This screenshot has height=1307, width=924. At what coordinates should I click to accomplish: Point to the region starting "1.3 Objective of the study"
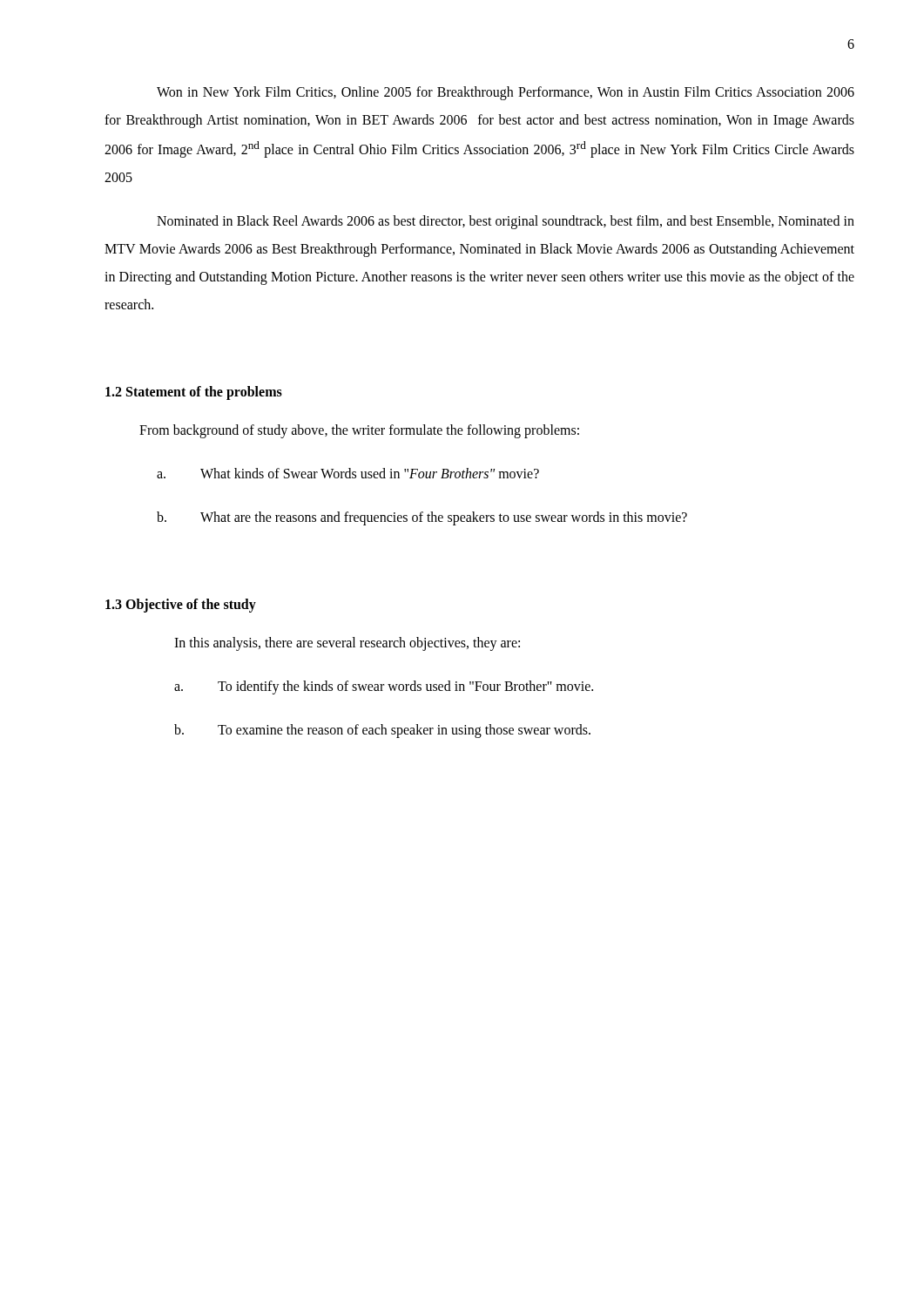point(180,605)
